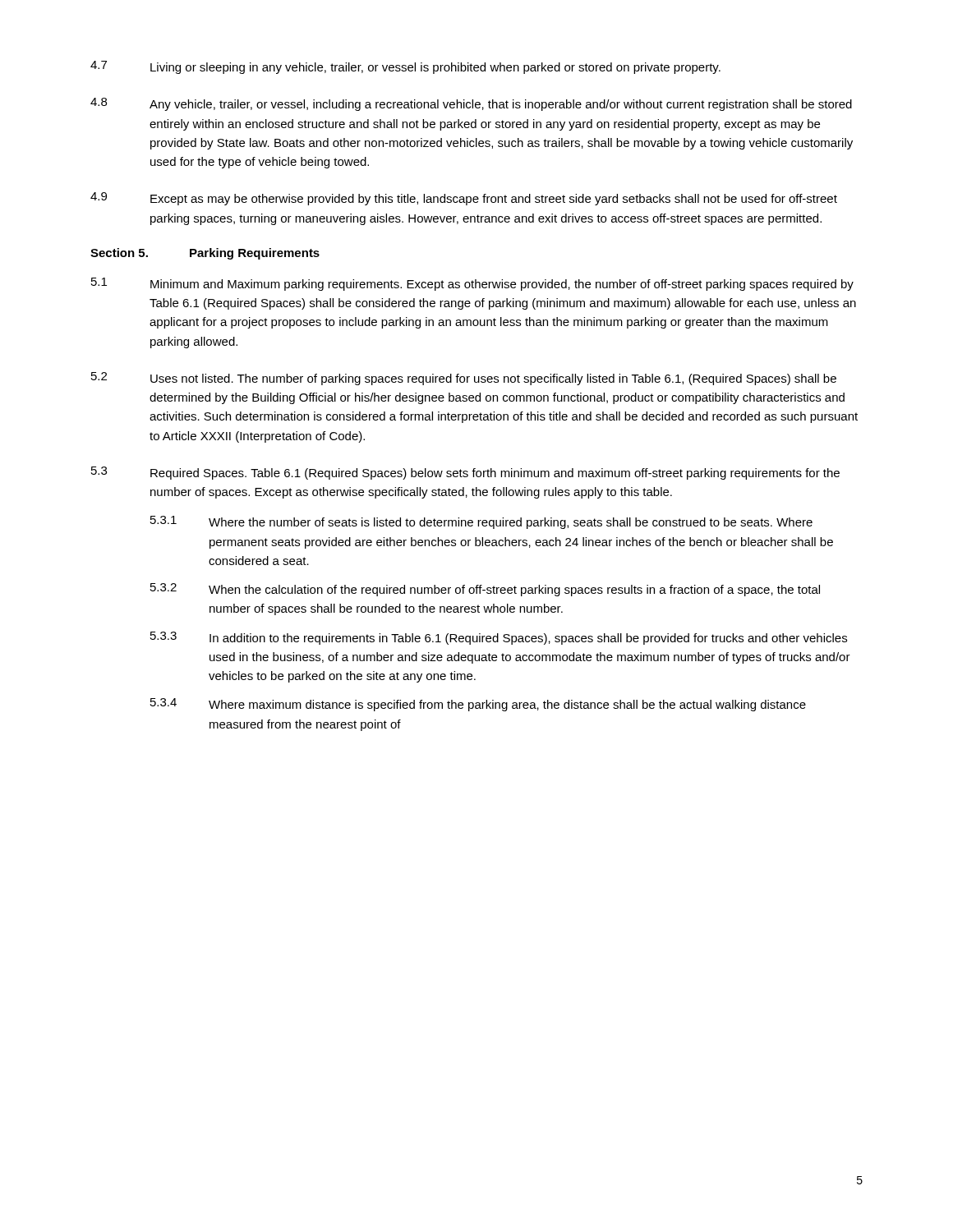Locate the block starting "5.3.3 In addition to the requirements in Table"
The width and height of the screenshot is (953, 1232).
(x=506, y=657)
